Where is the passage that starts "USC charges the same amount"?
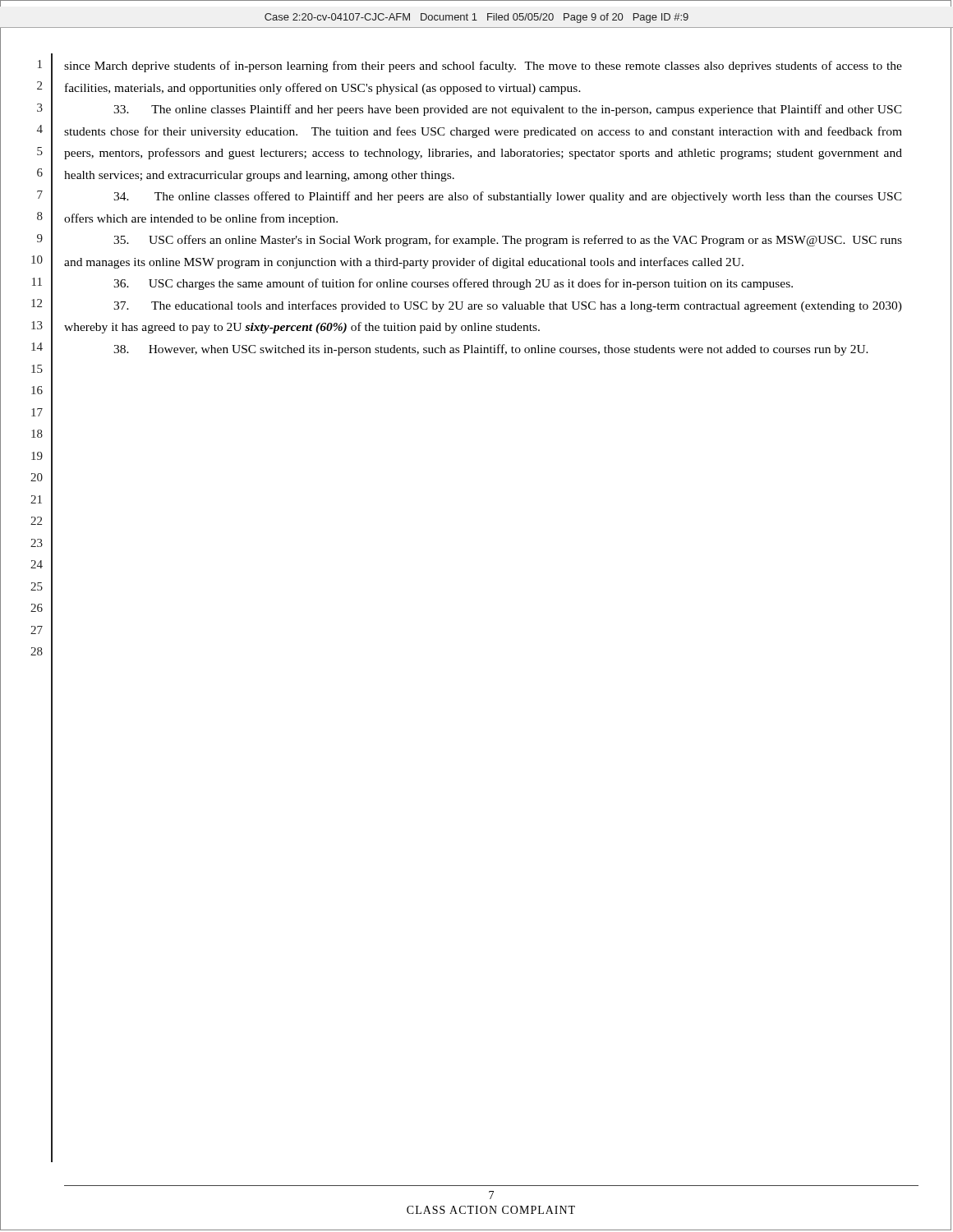This screenshot has height=1232, width=953. [454, 283]
